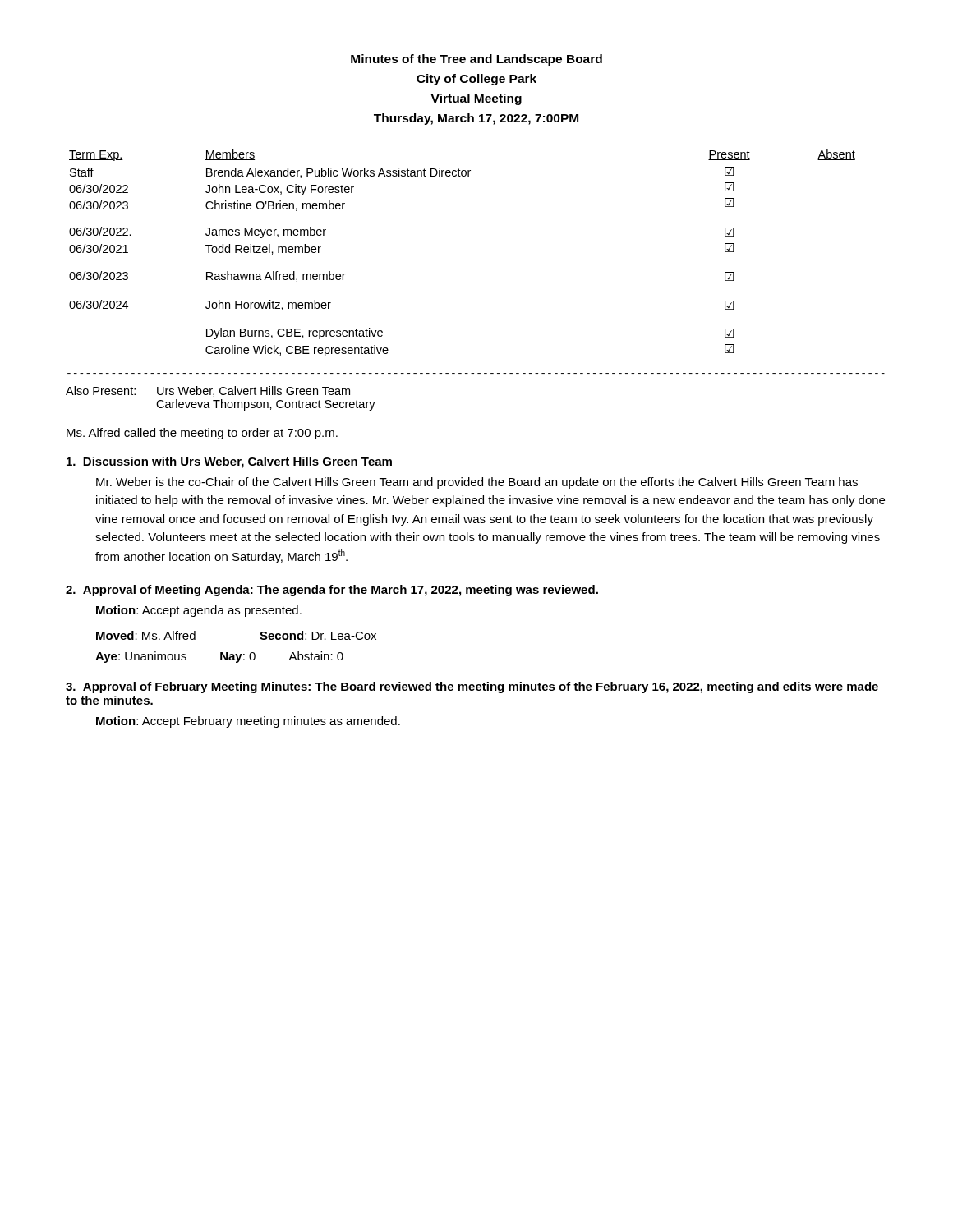The height and width of the screenshot is (1232, 953).
Task: Click on the text starting "Moved: Ms. Alfred Second: Dr. Lea-Cox"
Action: [145, 635]
